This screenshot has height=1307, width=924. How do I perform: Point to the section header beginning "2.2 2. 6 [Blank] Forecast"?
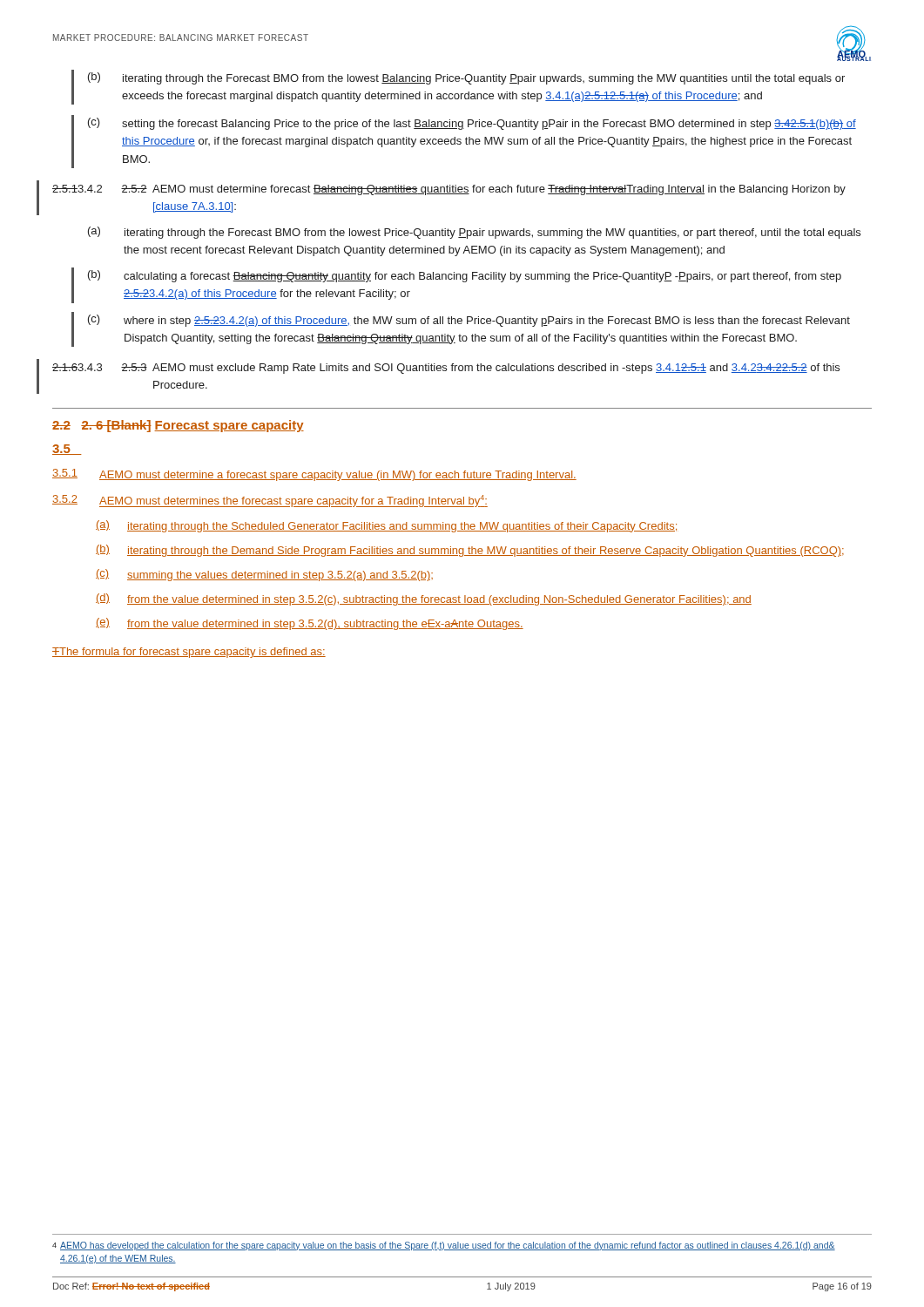pyautogui.click(x=178, y=425)
